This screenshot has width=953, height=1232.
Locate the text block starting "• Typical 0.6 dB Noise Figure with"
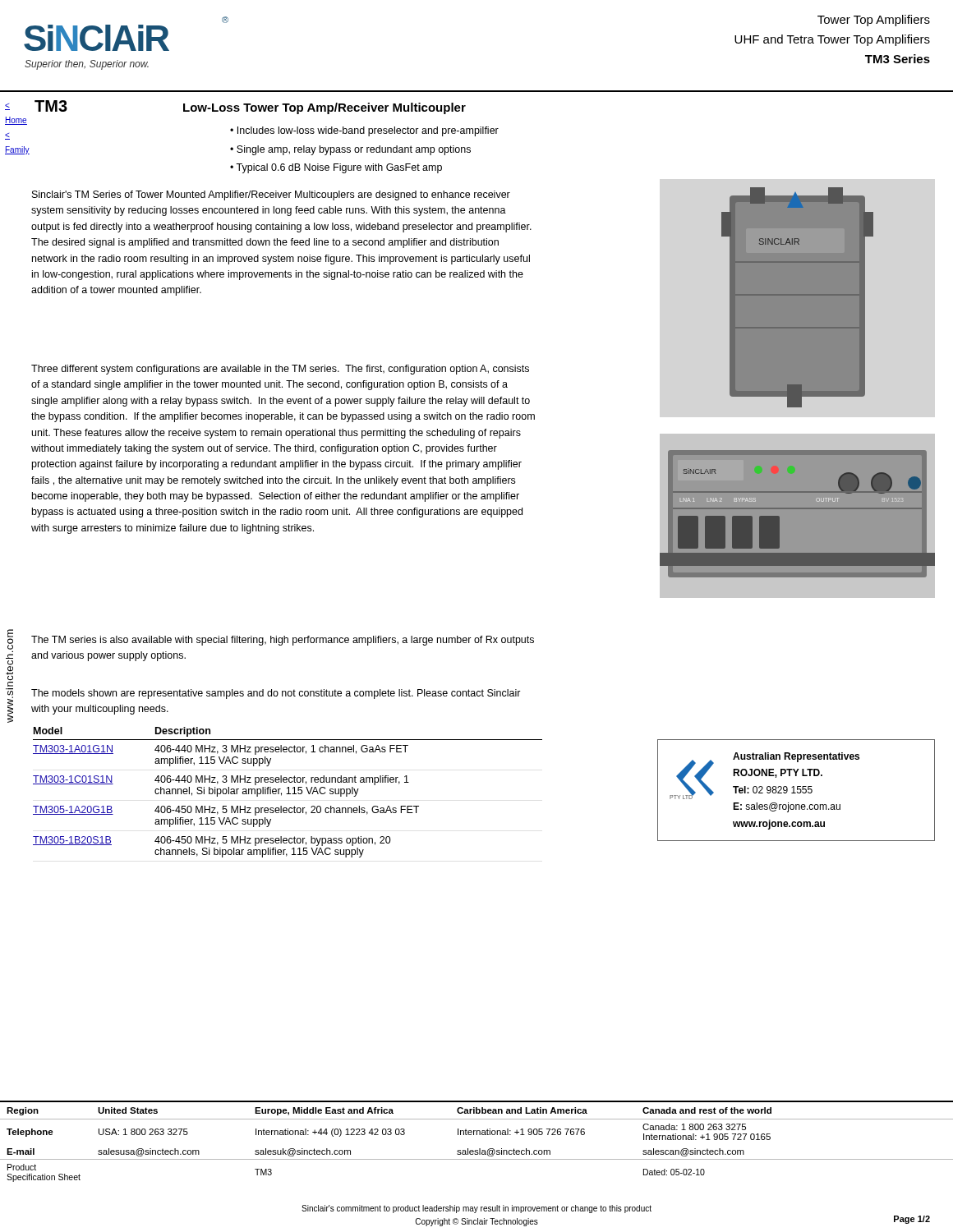point(336,168)
